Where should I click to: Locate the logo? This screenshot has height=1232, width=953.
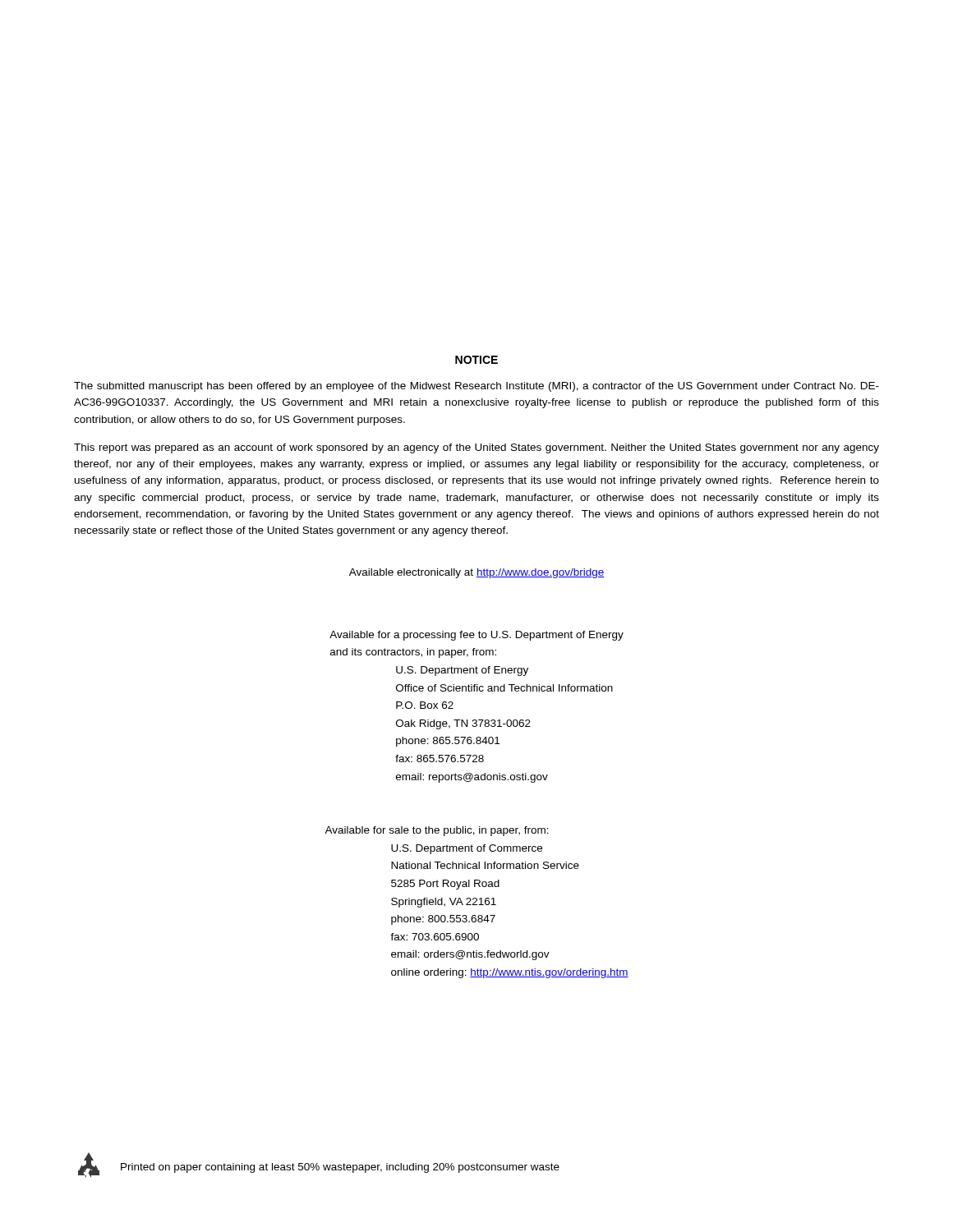pos(93,1167)
